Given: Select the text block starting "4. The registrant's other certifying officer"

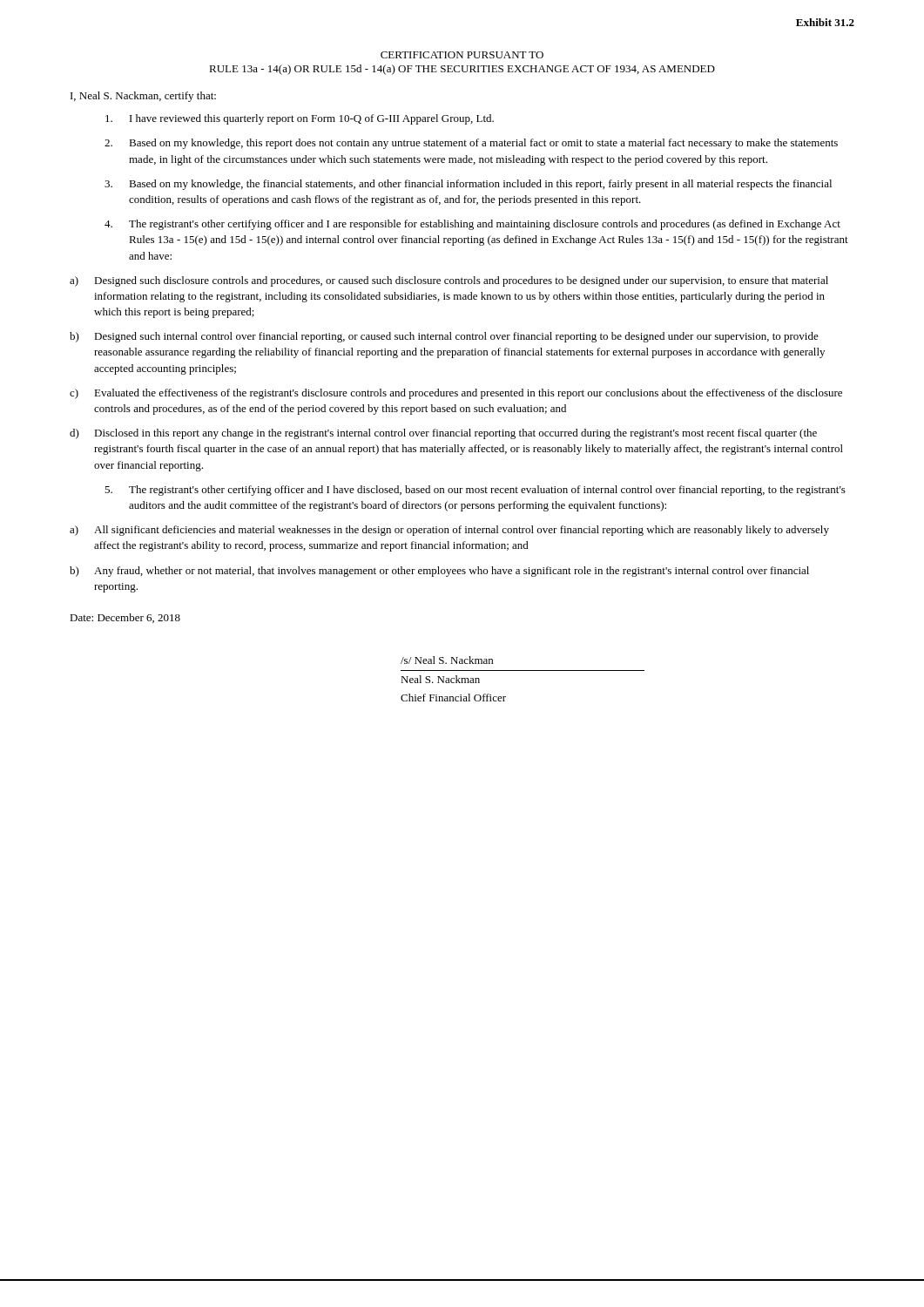Looking at the screenshot, I should click(x=479, y=240).
